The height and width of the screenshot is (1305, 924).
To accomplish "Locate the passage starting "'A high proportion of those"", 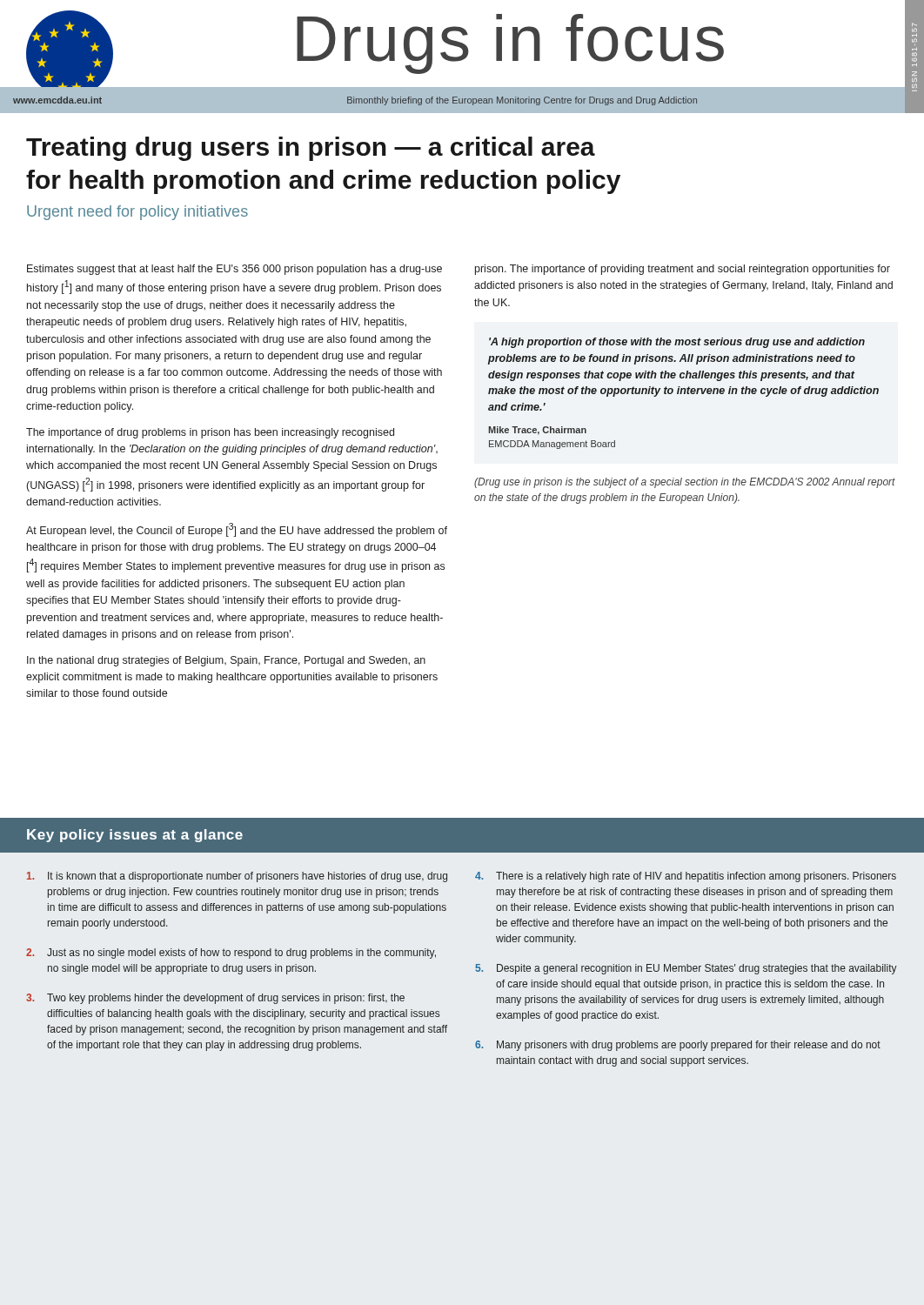I will [x=686, y=393].
